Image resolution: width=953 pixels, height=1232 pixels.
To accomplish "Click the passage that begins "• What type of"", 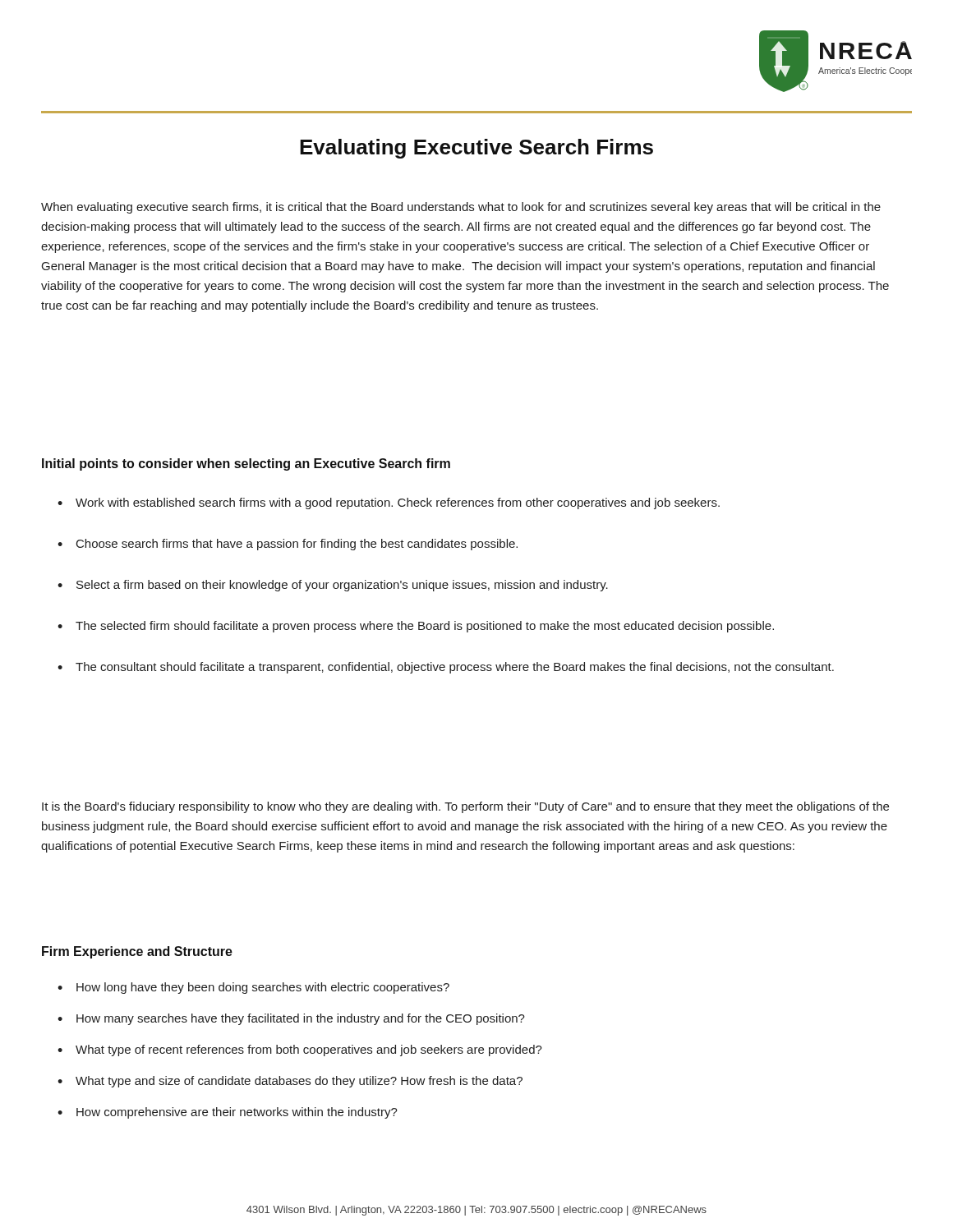I will (300, 1051).
